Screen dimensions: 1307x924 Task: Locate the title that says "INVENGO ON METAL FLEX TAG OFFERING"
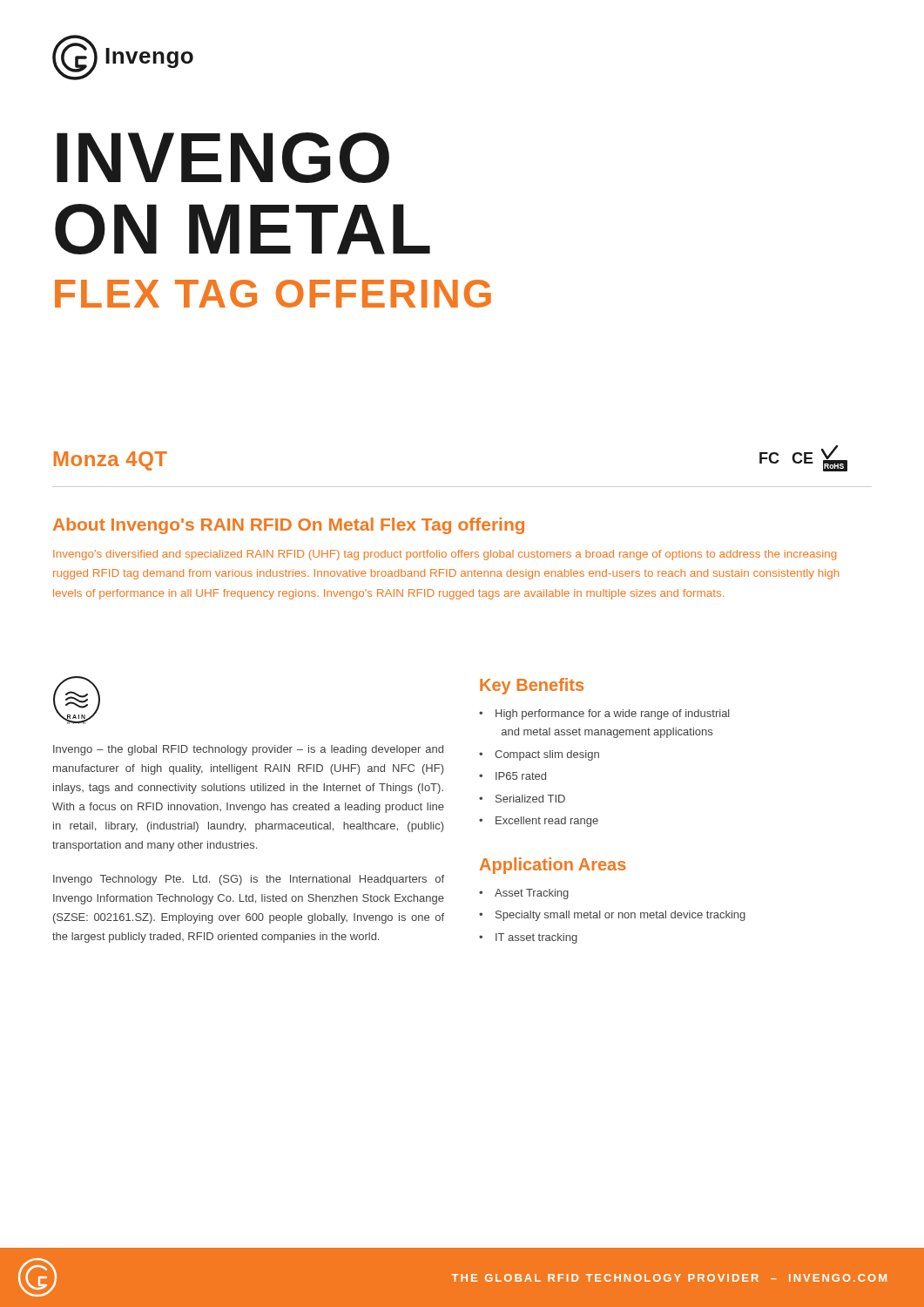pos(274,220)
